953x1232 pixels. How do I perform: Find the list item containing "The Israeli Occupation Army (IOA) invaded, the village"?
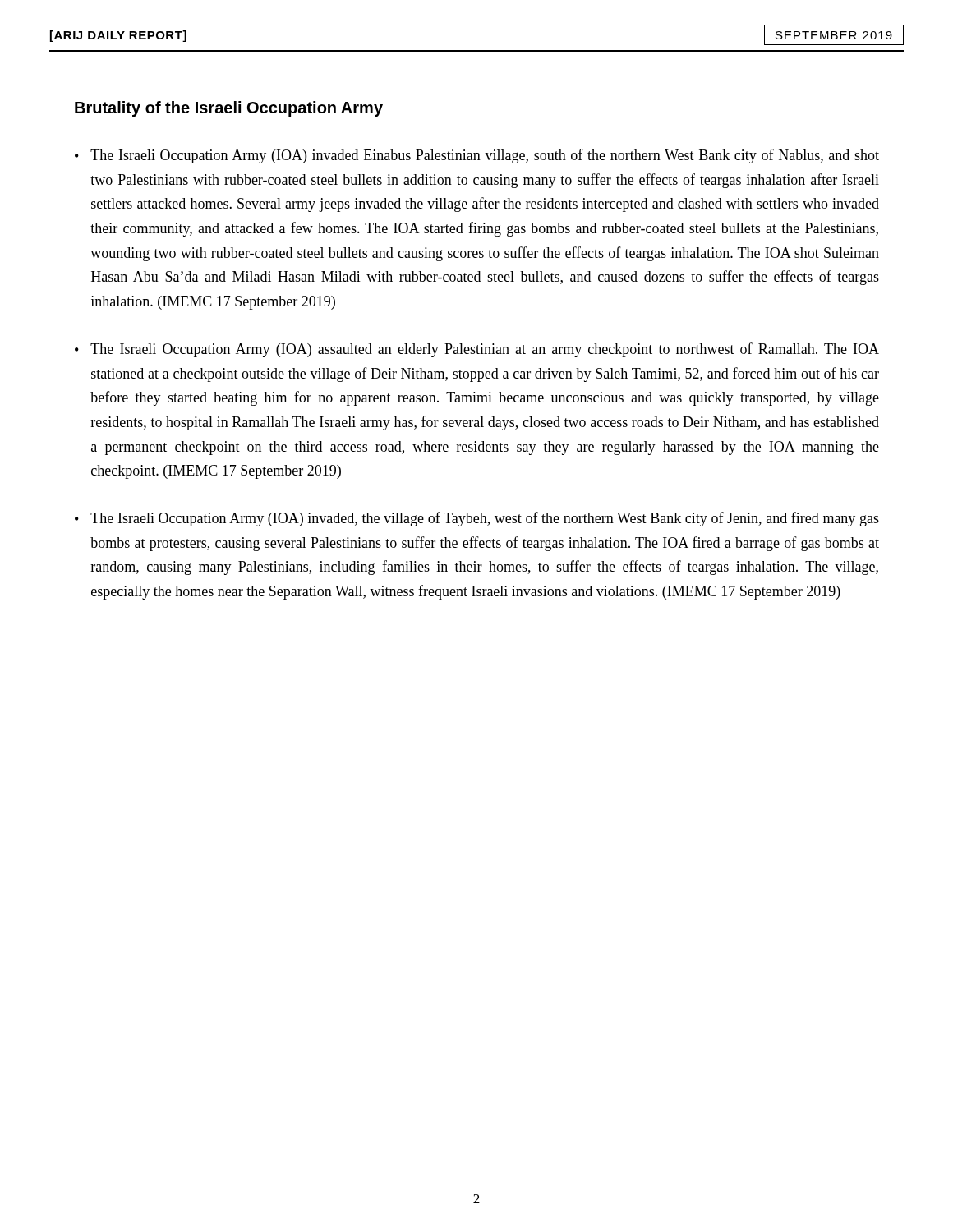pos(485,556)
